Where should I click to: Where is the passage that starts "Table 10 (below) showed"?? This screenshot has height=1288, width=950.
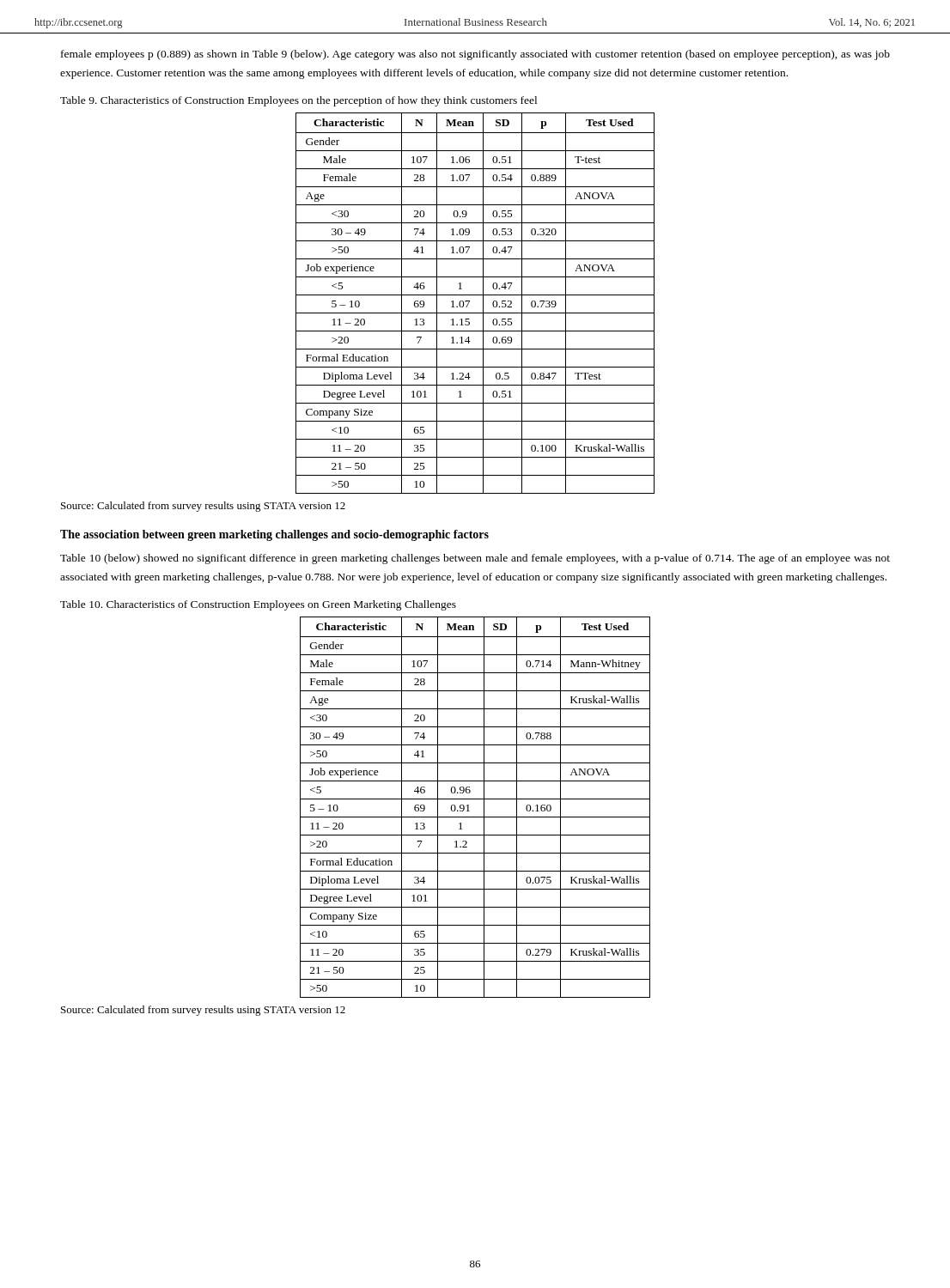[475, 567]
